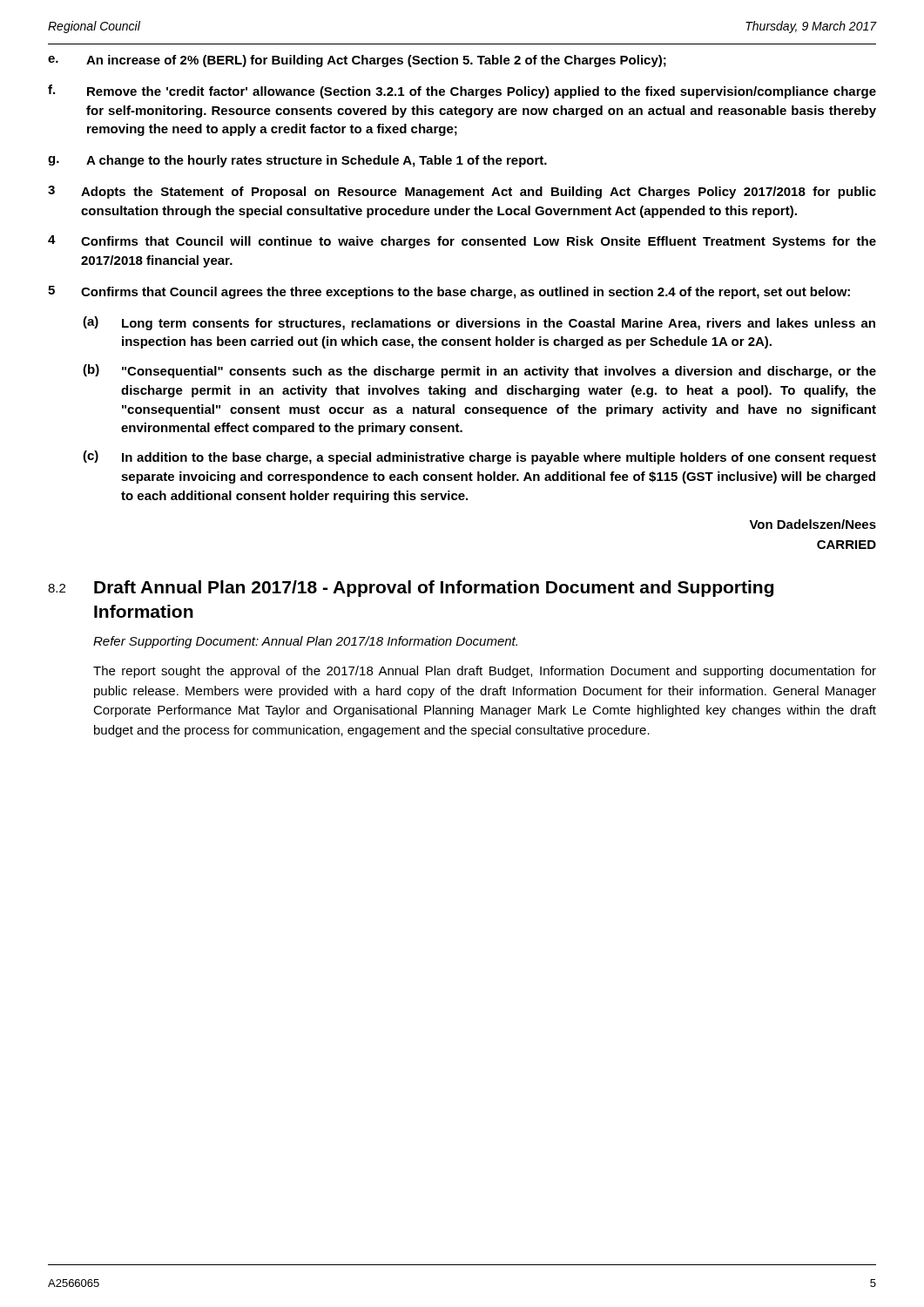The height and width of the screenshot is (1307, 924).
Task: Locate the section header that says "8.2 Draft Annual Plan"
Action: coord(462,599)
